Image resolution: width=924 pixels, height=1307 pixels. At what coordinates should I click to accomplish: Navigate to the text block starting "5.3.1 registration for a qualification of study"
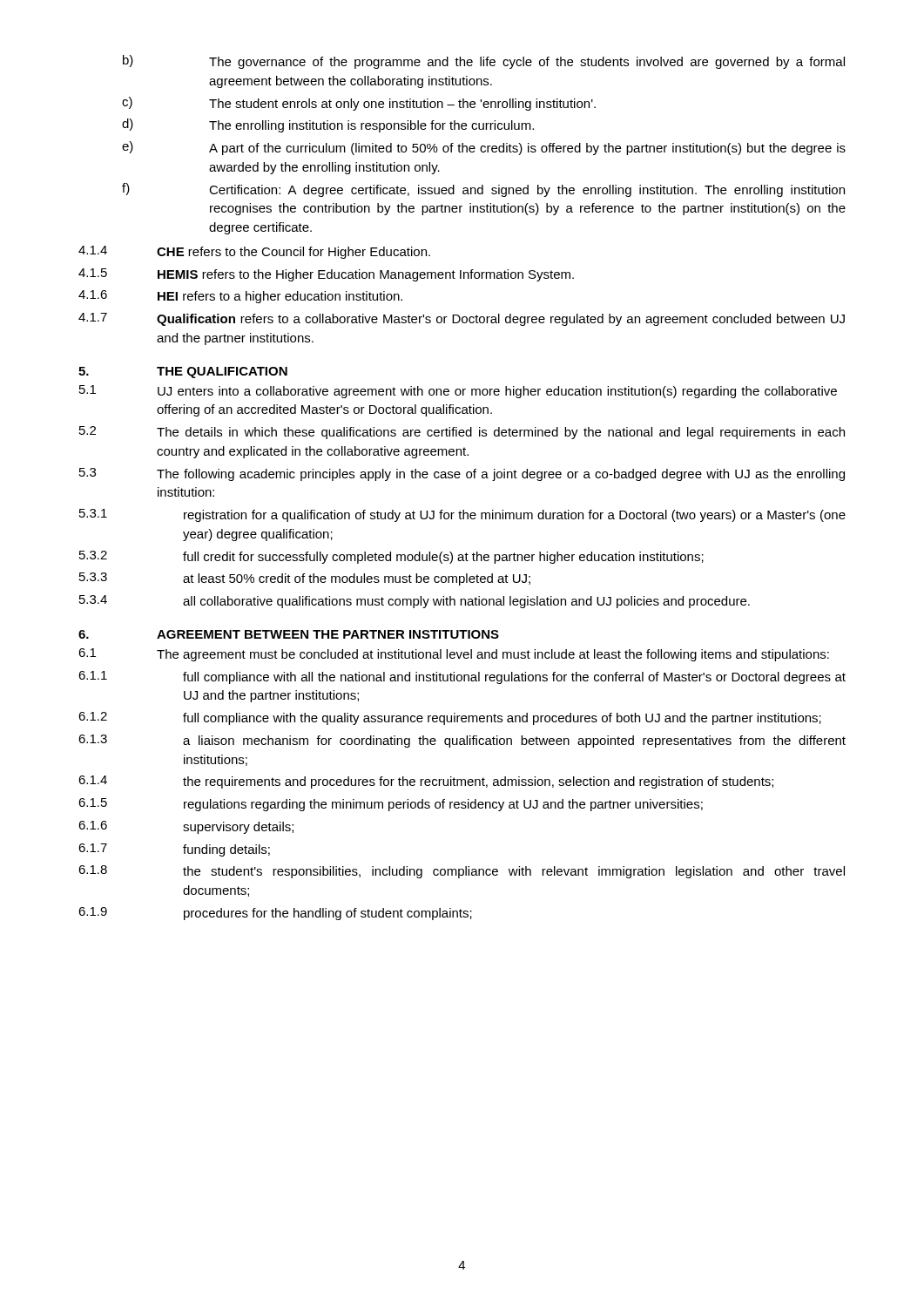462,524
